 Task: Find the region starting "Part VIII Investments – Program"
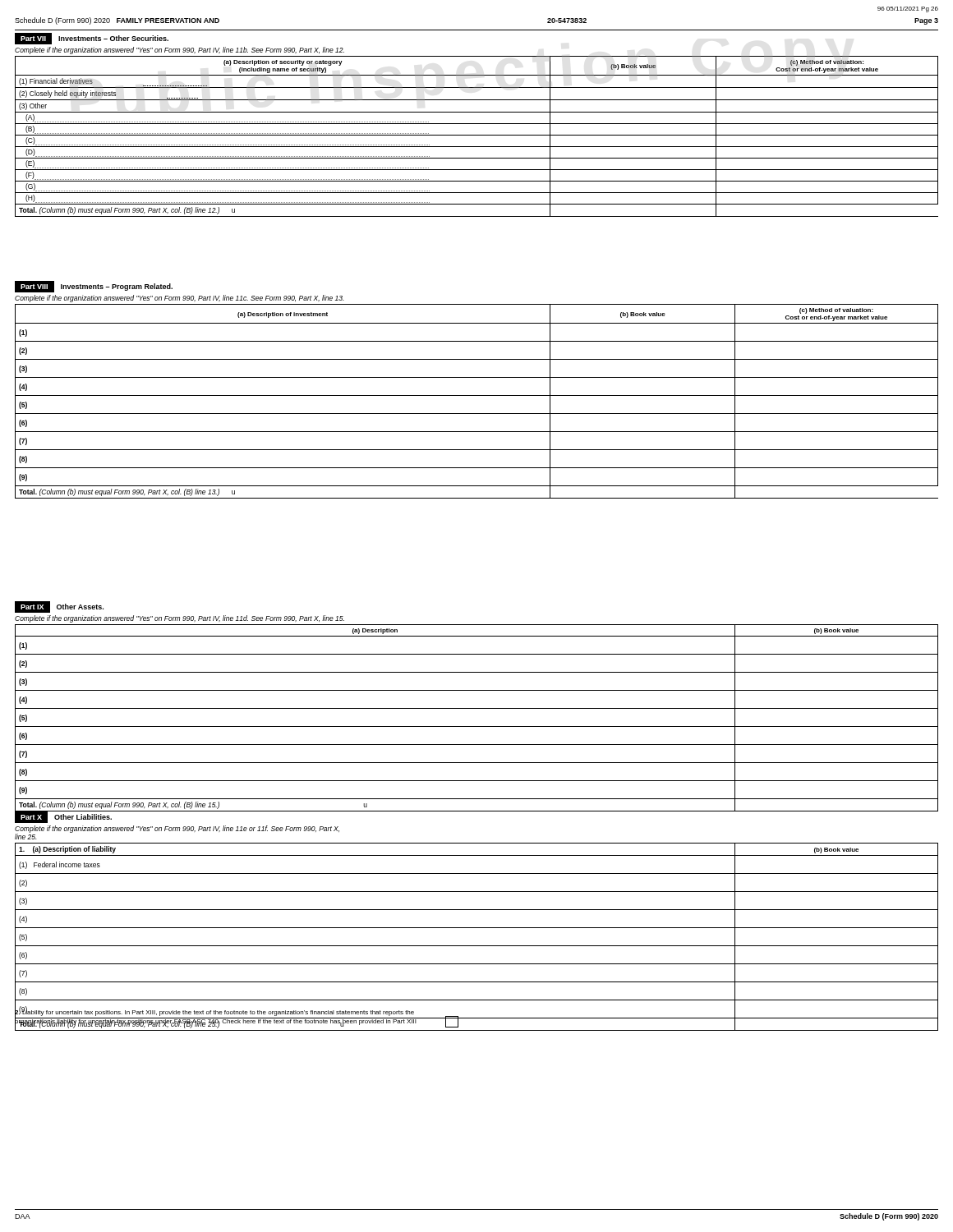click(x=94, y=287)
